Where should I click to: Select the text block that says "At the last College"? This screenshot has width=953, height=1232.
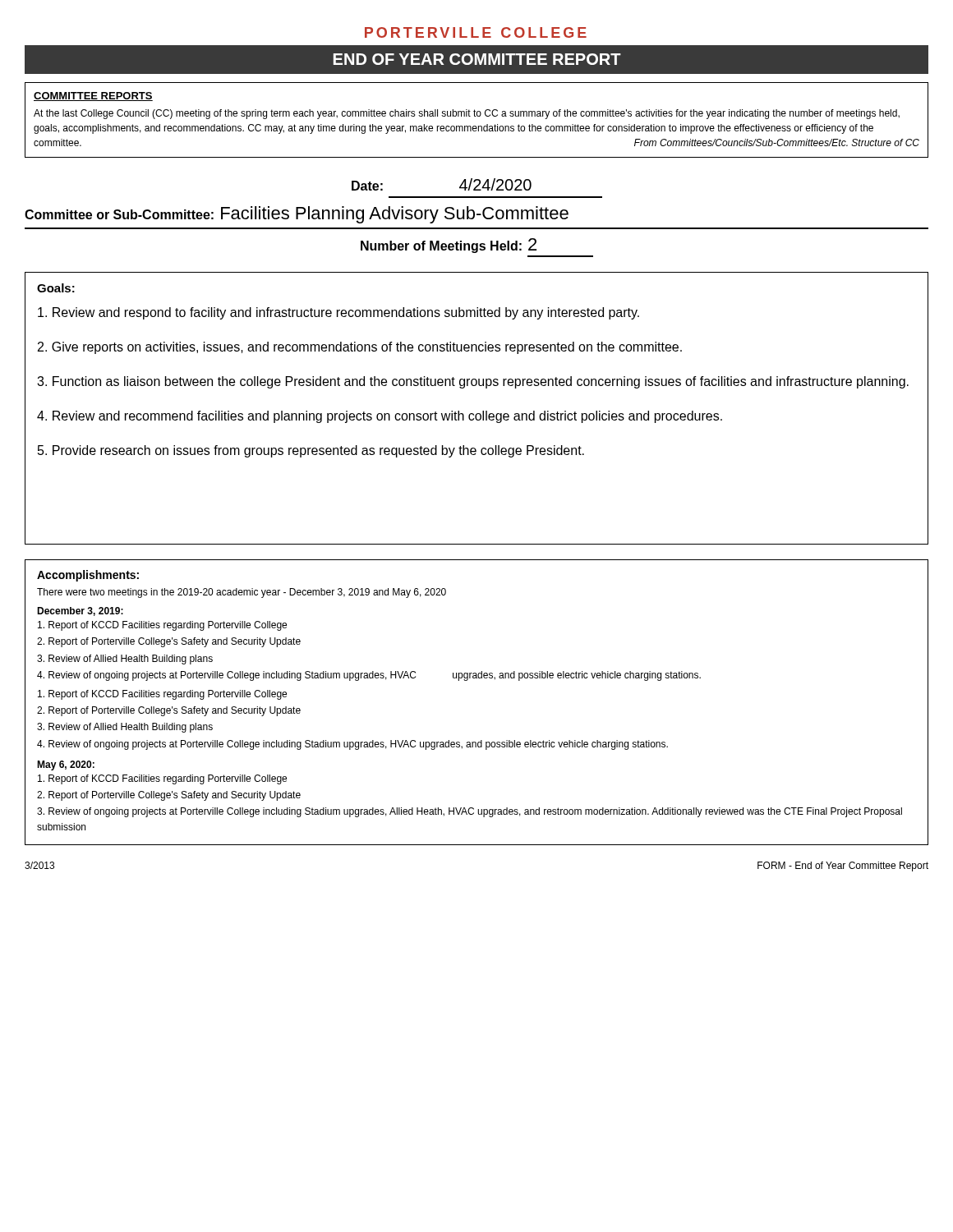(476, 129)
